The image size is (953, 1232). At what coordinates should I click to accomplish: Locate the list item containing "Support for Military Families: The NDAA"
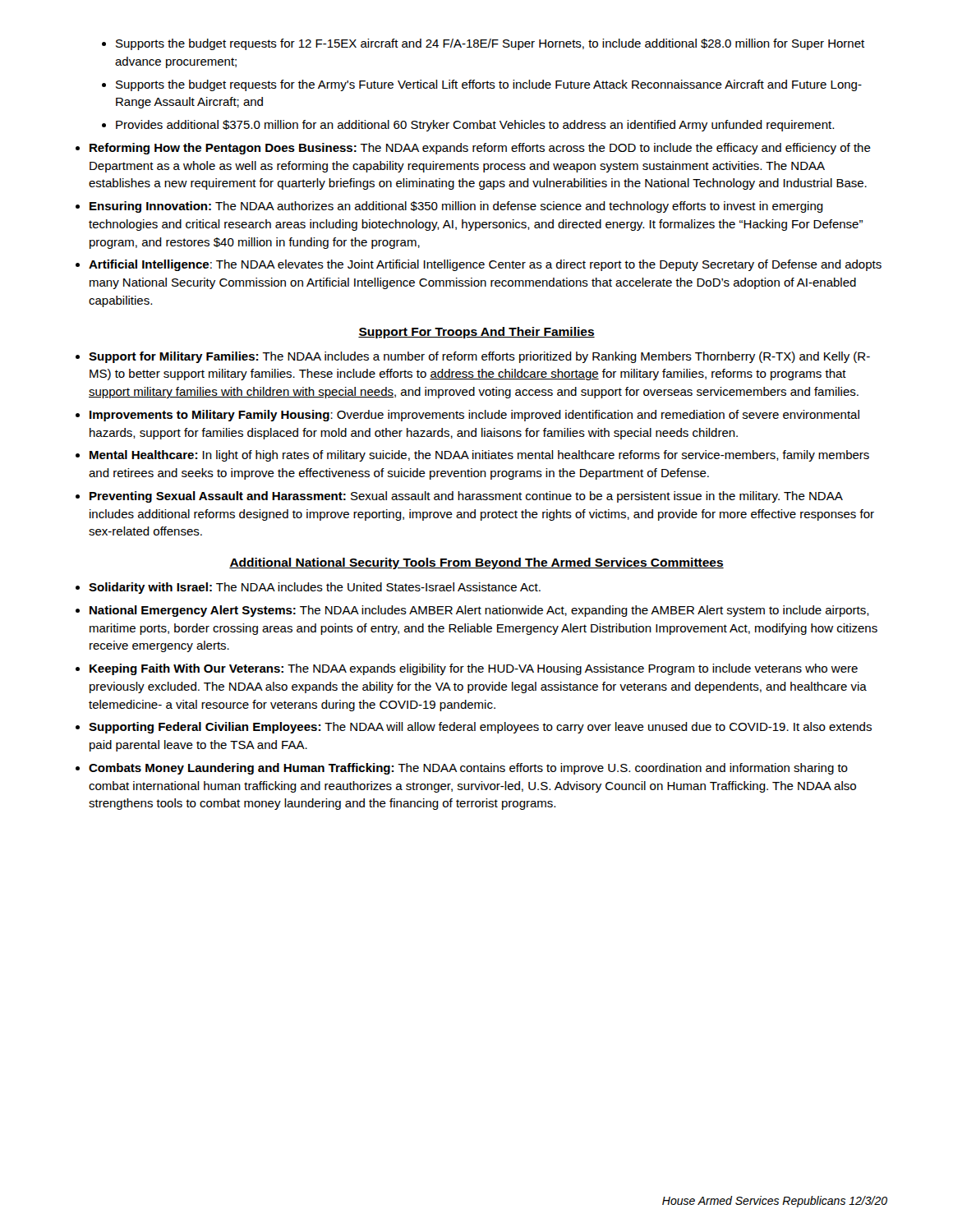[488, 374]
